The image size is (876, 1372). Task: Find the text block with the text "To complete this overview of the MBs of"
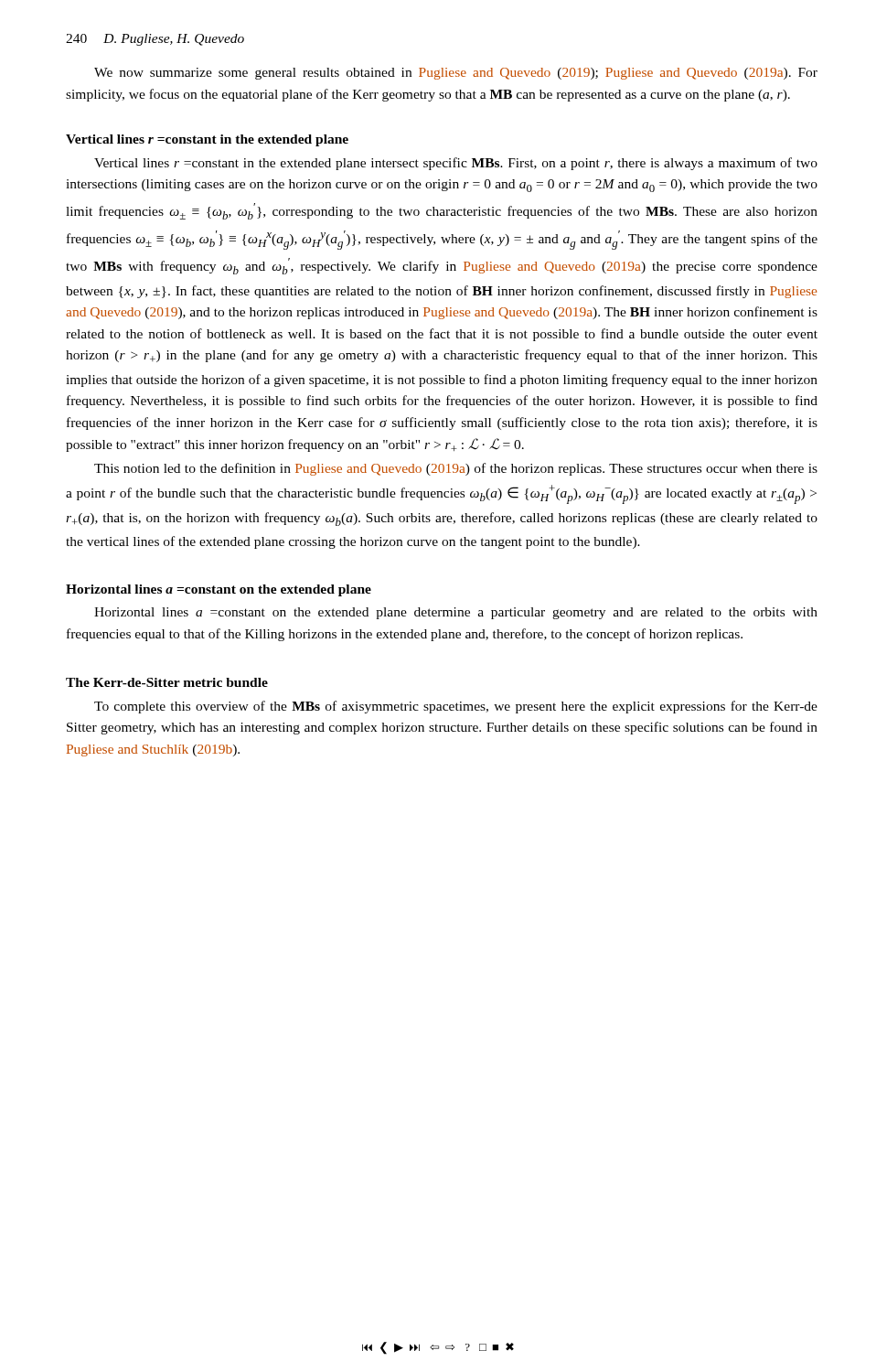pyautogui.click(x=442, y=727)
